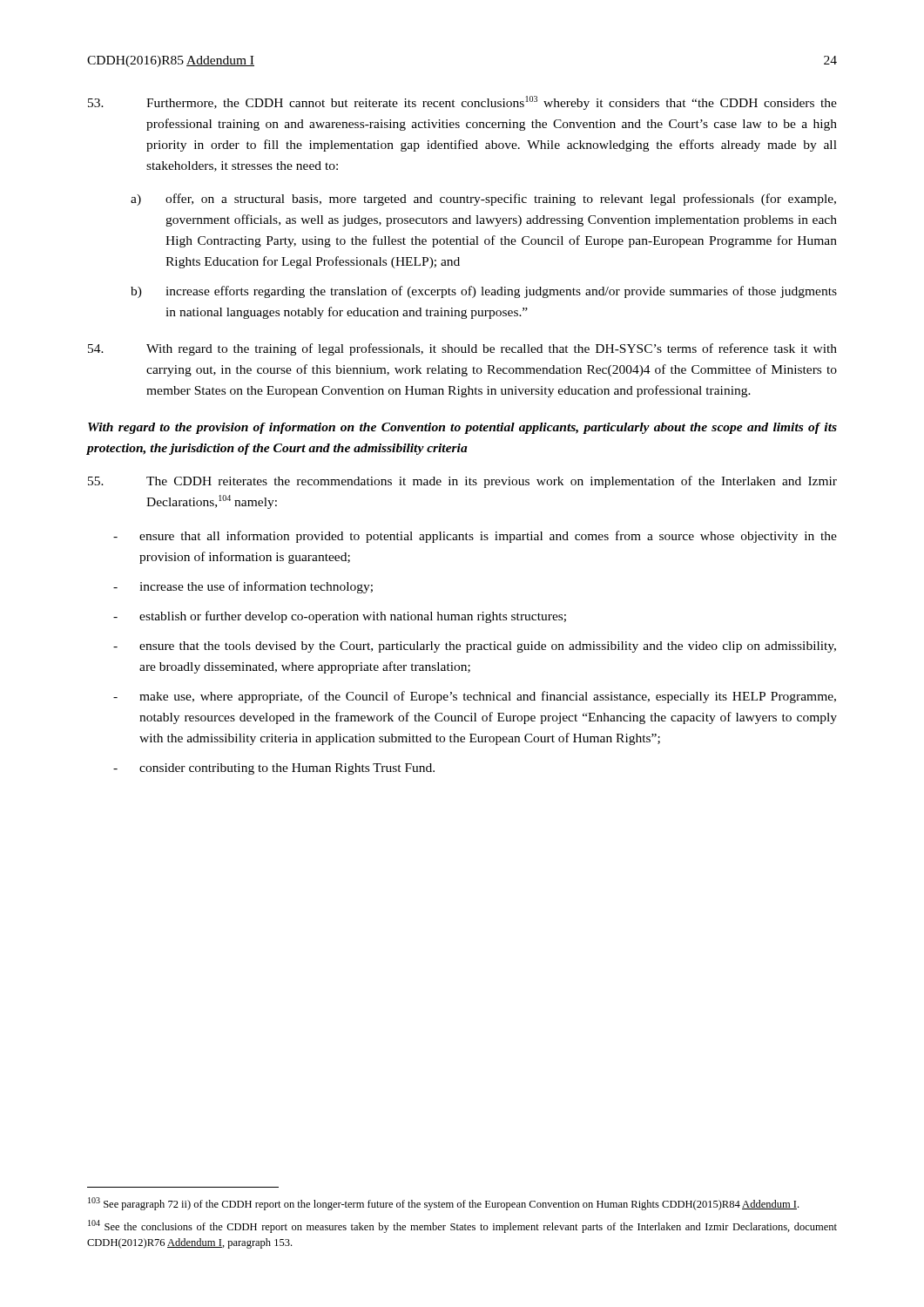The width and height of the screenshot is (924, 1307).
Task: Click on the list item that reads "b) increase efforts regarding the translation of (excerpts"
Action: [462, 302]
